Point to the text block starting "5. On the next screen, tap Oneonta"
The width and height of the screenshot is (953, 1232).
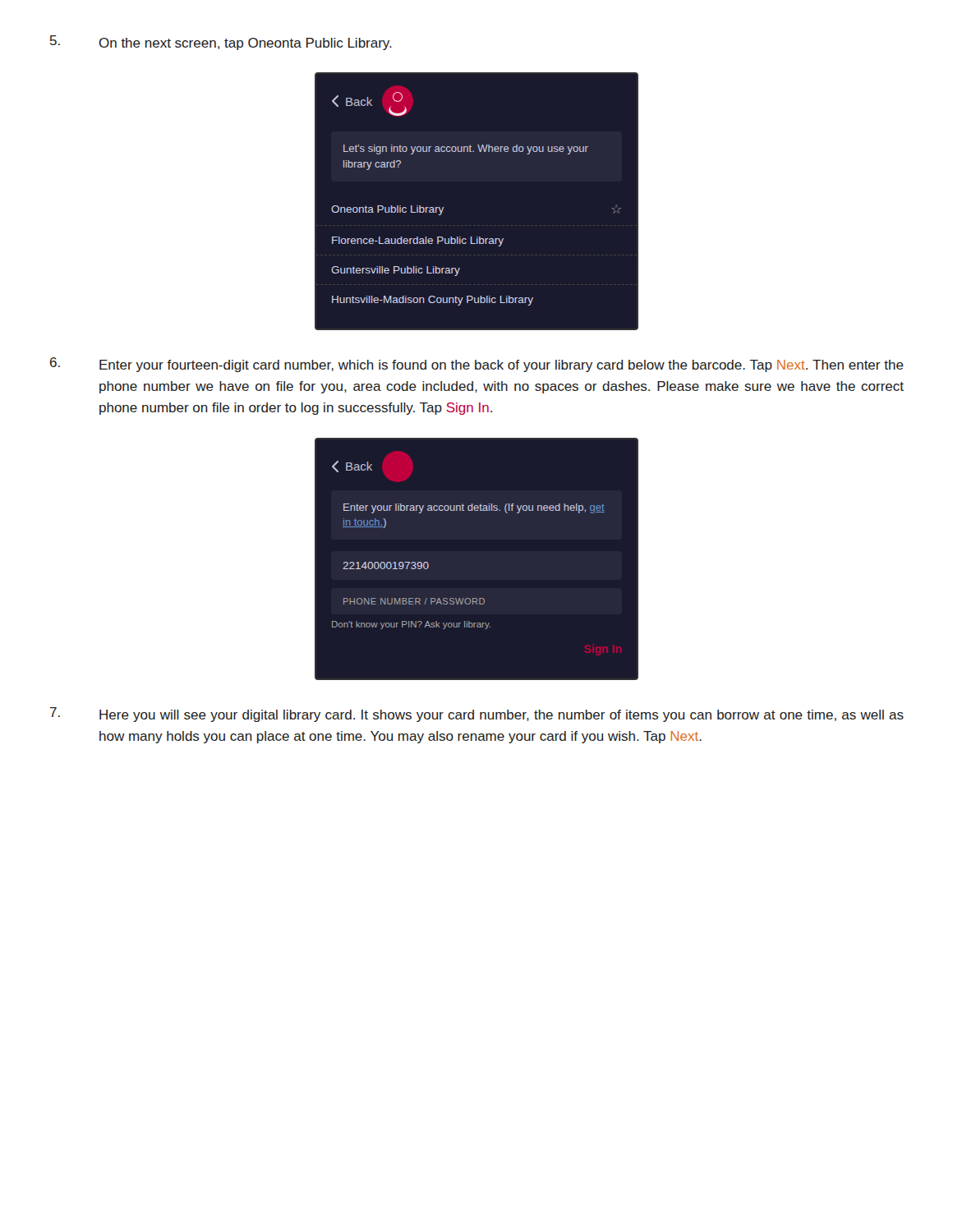pyautogui.click(x=221, y=44)
